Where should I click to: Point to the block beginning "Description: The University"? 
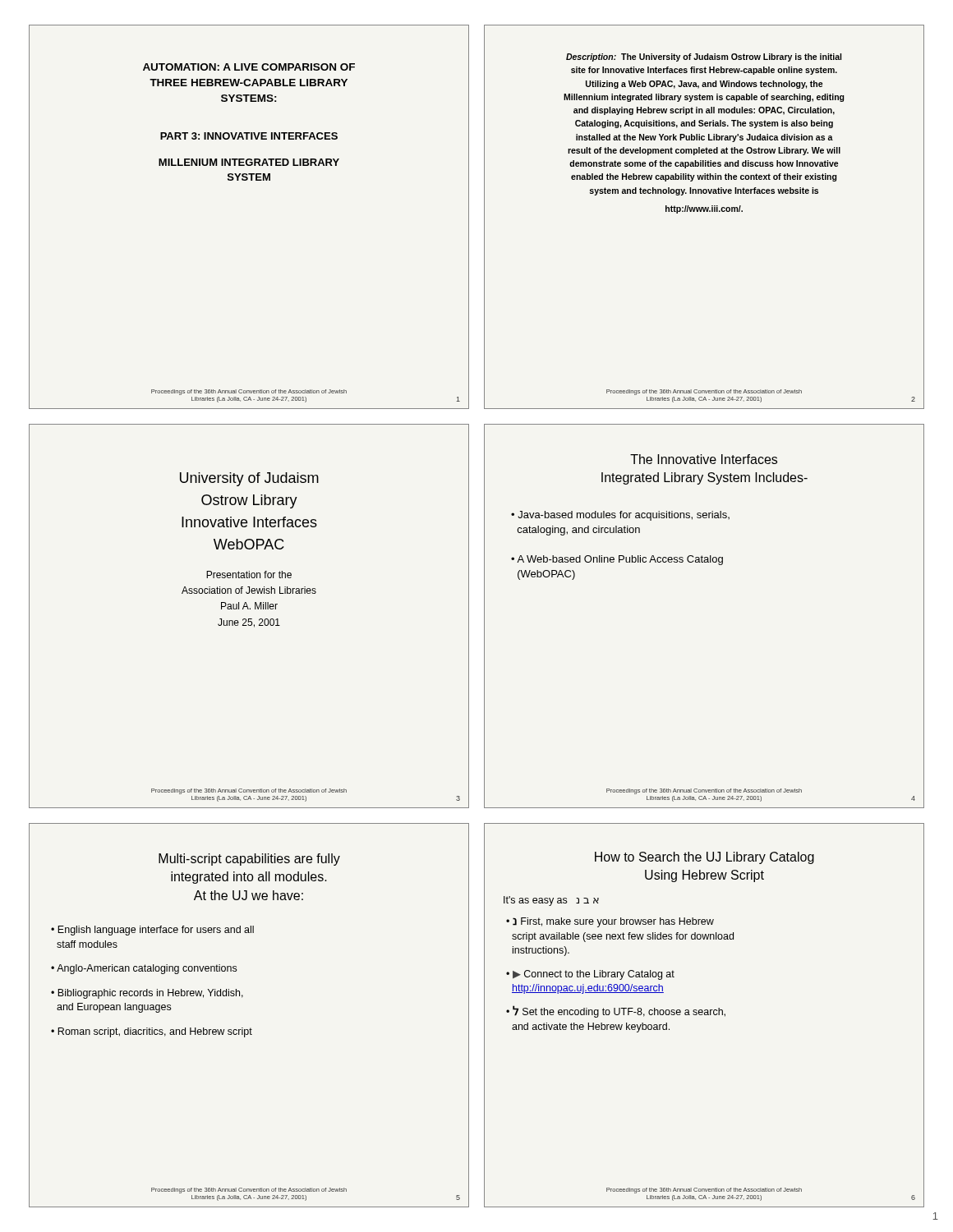pyautogui.click(x=704, y=227)
